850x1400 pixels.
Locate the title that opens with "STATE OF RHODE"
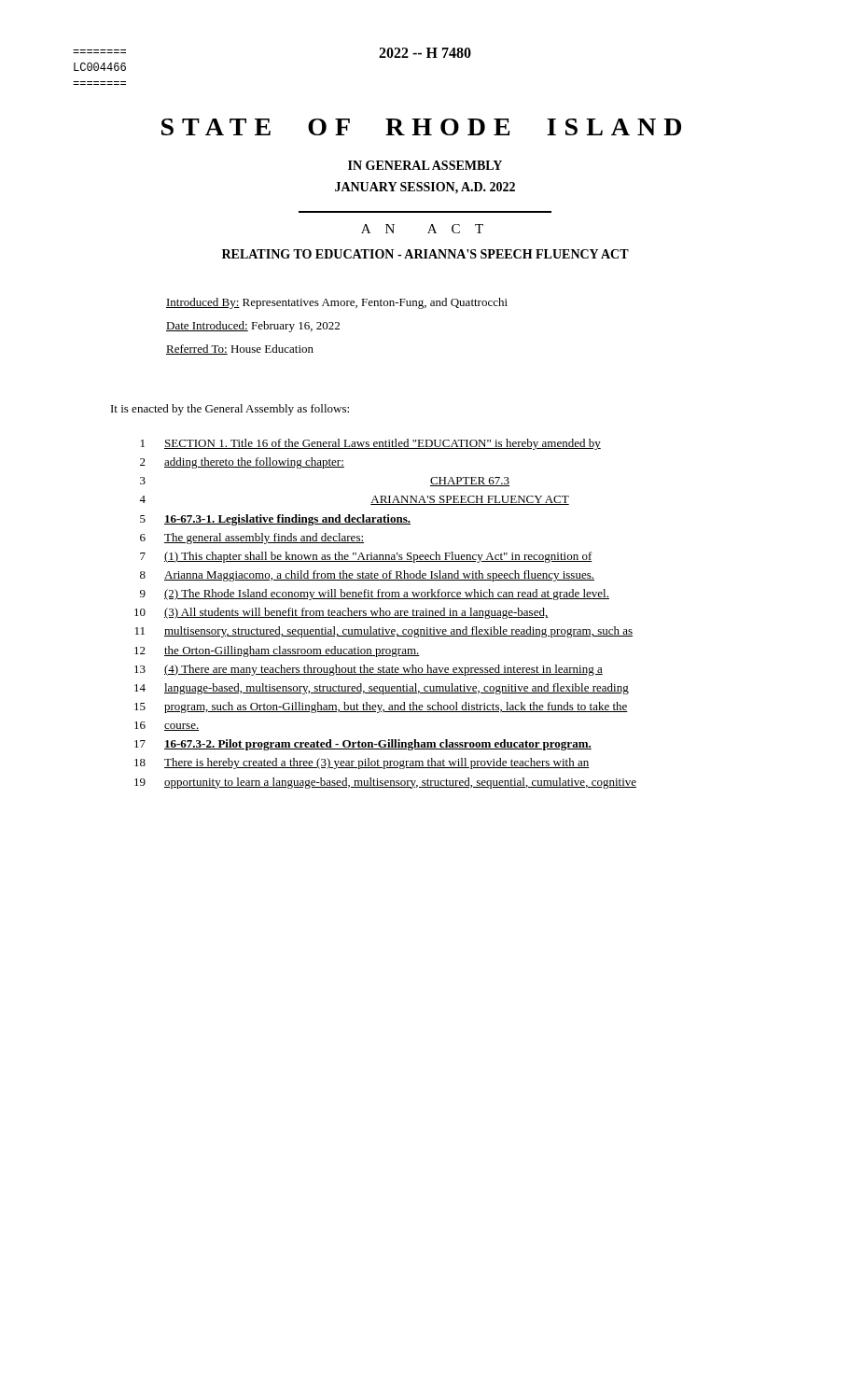pyautogui.click(x=425, y=126)
